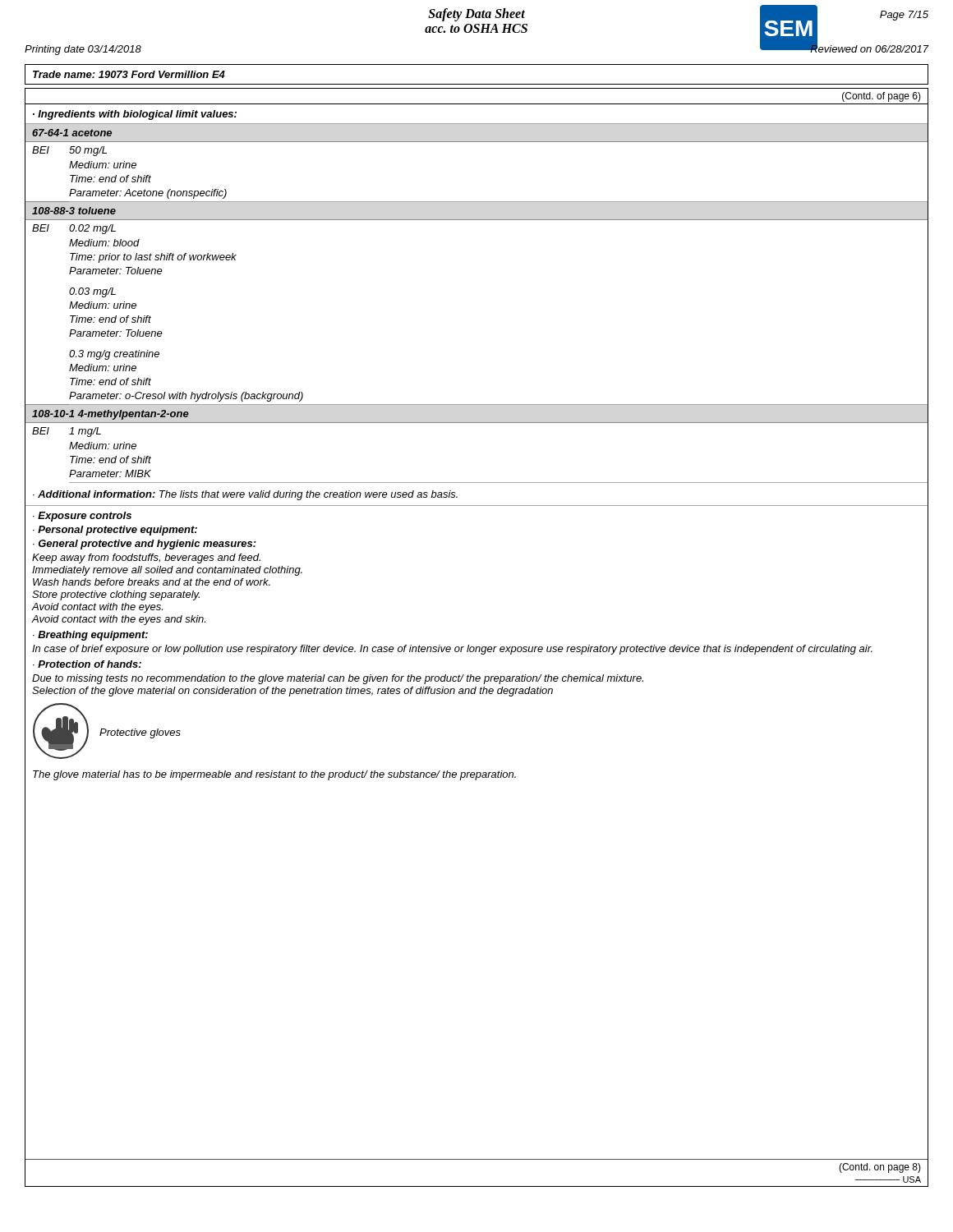Where is the passage that starts "Due to missing tests no recommendation to the"?
The width and height of the screenshot is (953, 1232).
(338, 684)
